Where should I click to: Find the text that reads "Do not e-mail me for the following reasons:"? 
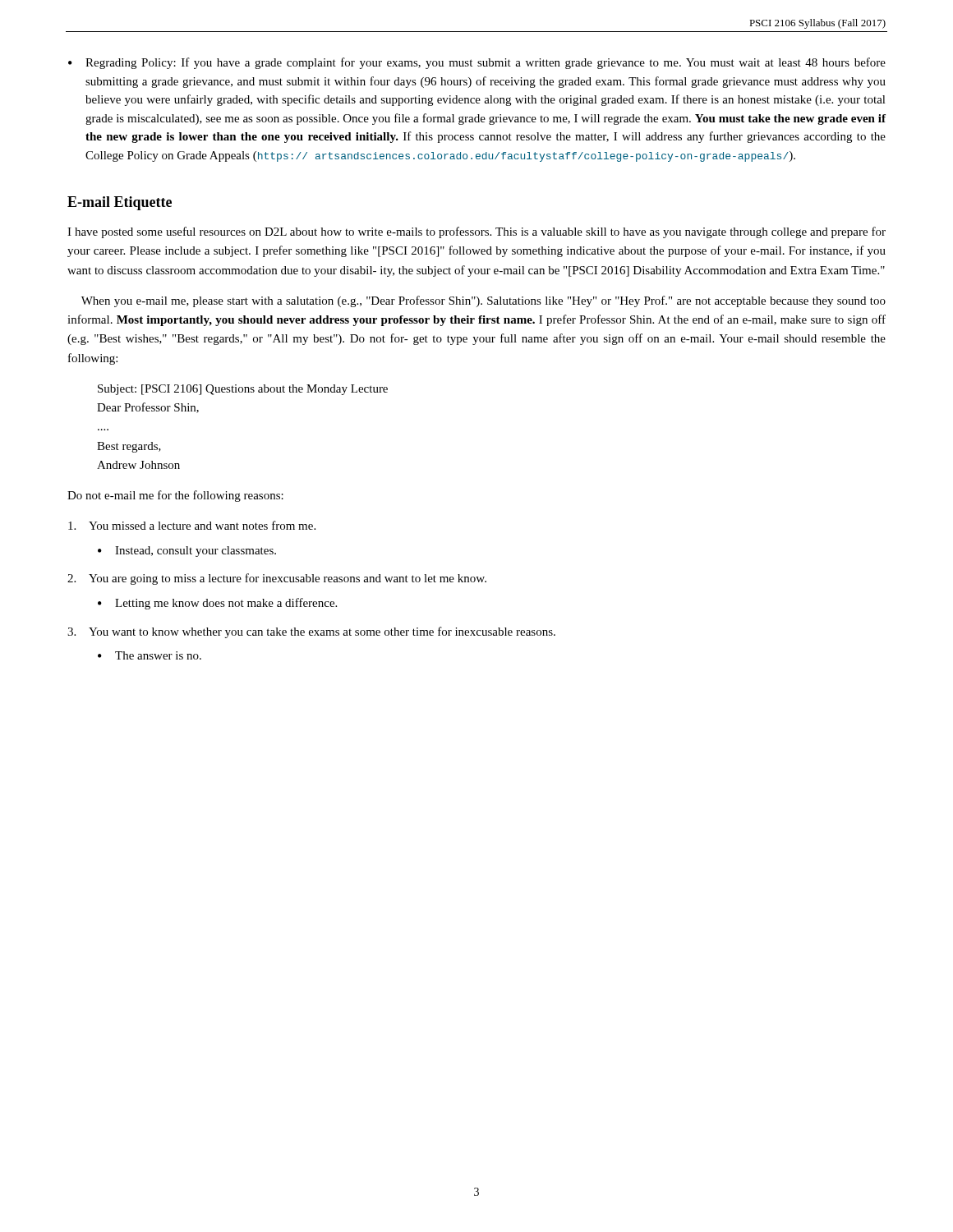(176, 495)
